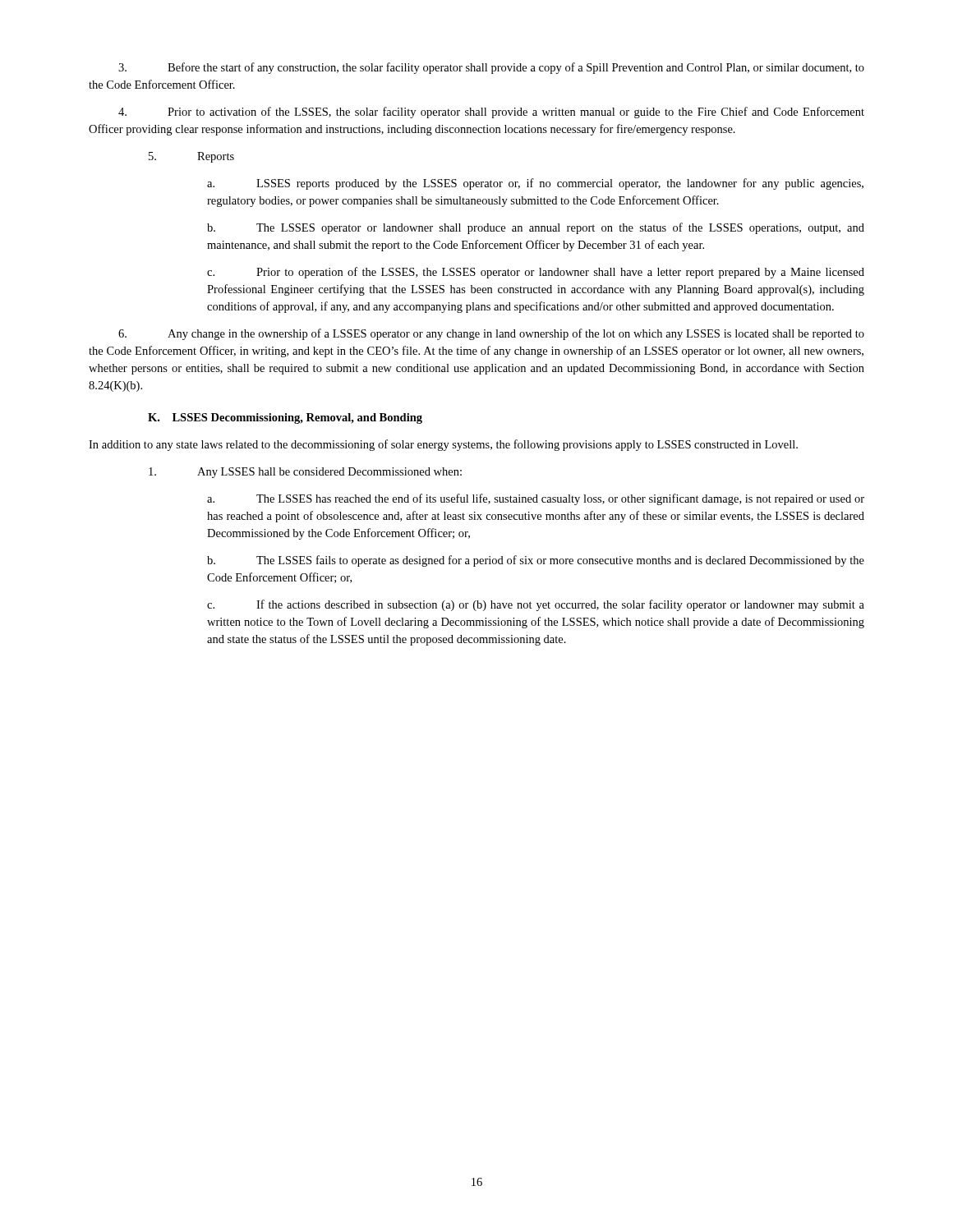Where is the passage that starts "Any change in the ownership of"?
Image resolution: width=953 pixels, height=1232 pixels.
(x=476, y=359)
